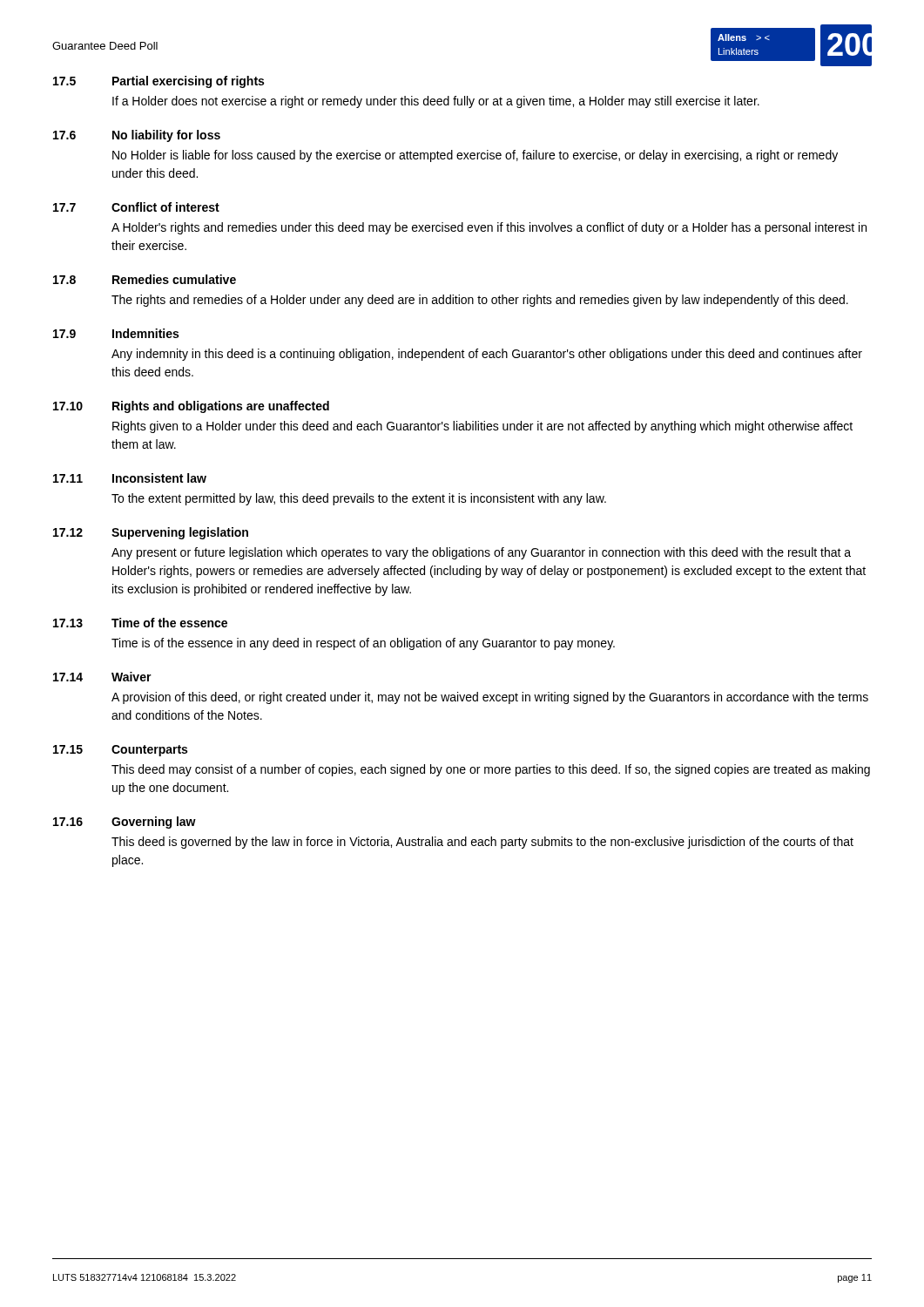Find the text block starting "Any indemnity in this deed is"
Image resolution: width=924 pixels, height=1307 pixels.
click(x=487, y=363)
